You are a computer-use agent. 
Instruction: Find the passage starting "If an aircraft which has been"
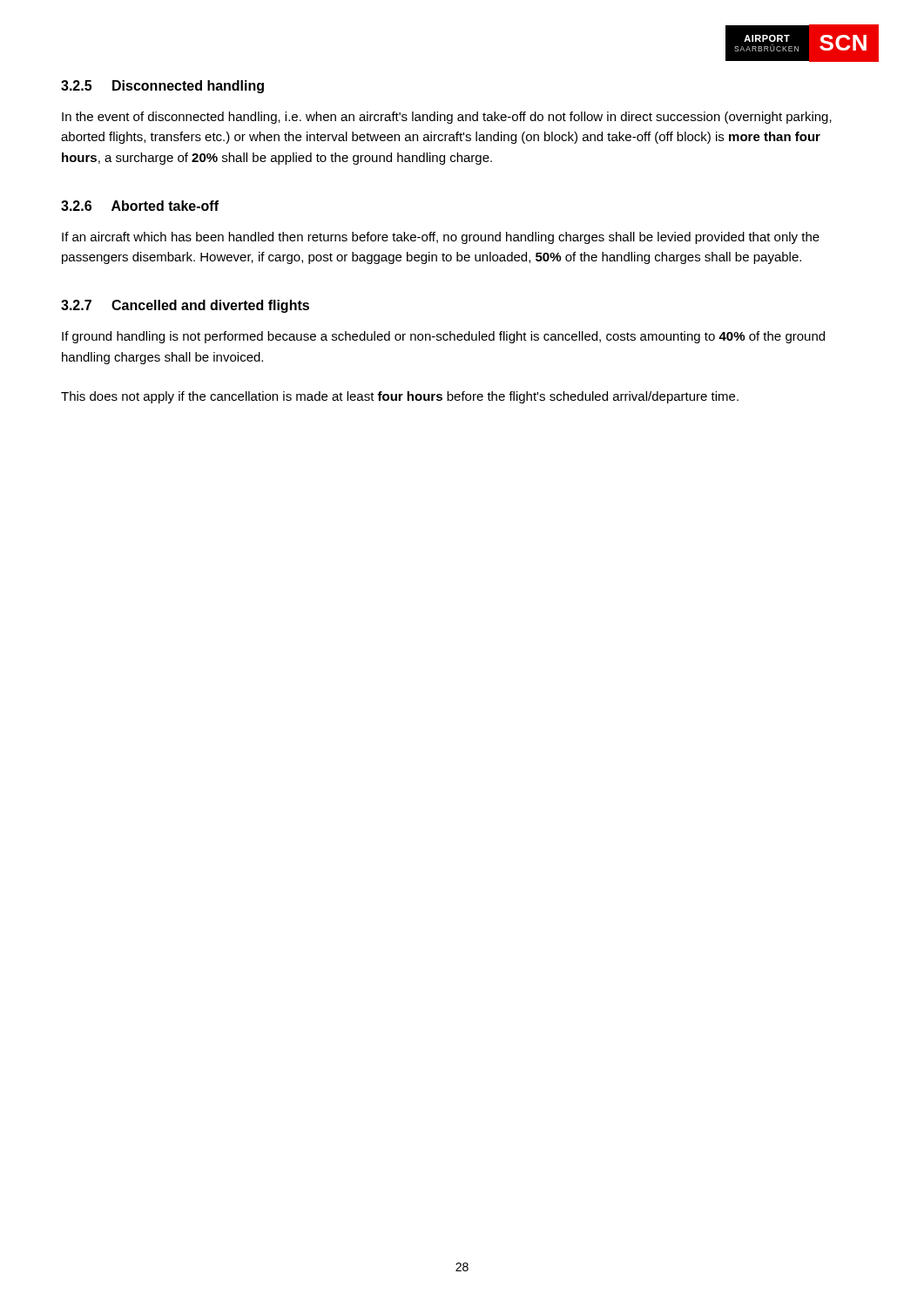coord(440,247)
